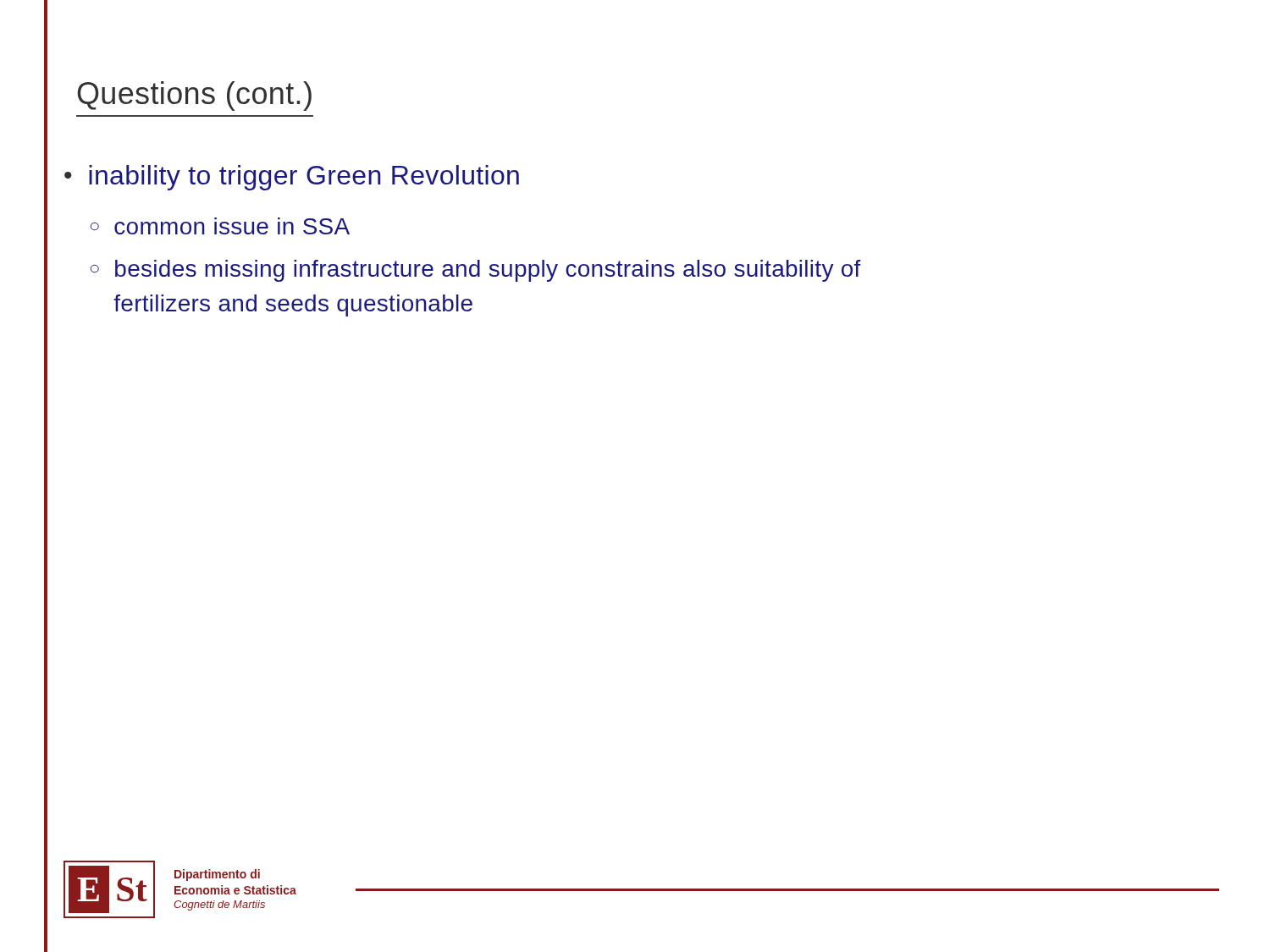Find the logo

[x=180, y=889]
